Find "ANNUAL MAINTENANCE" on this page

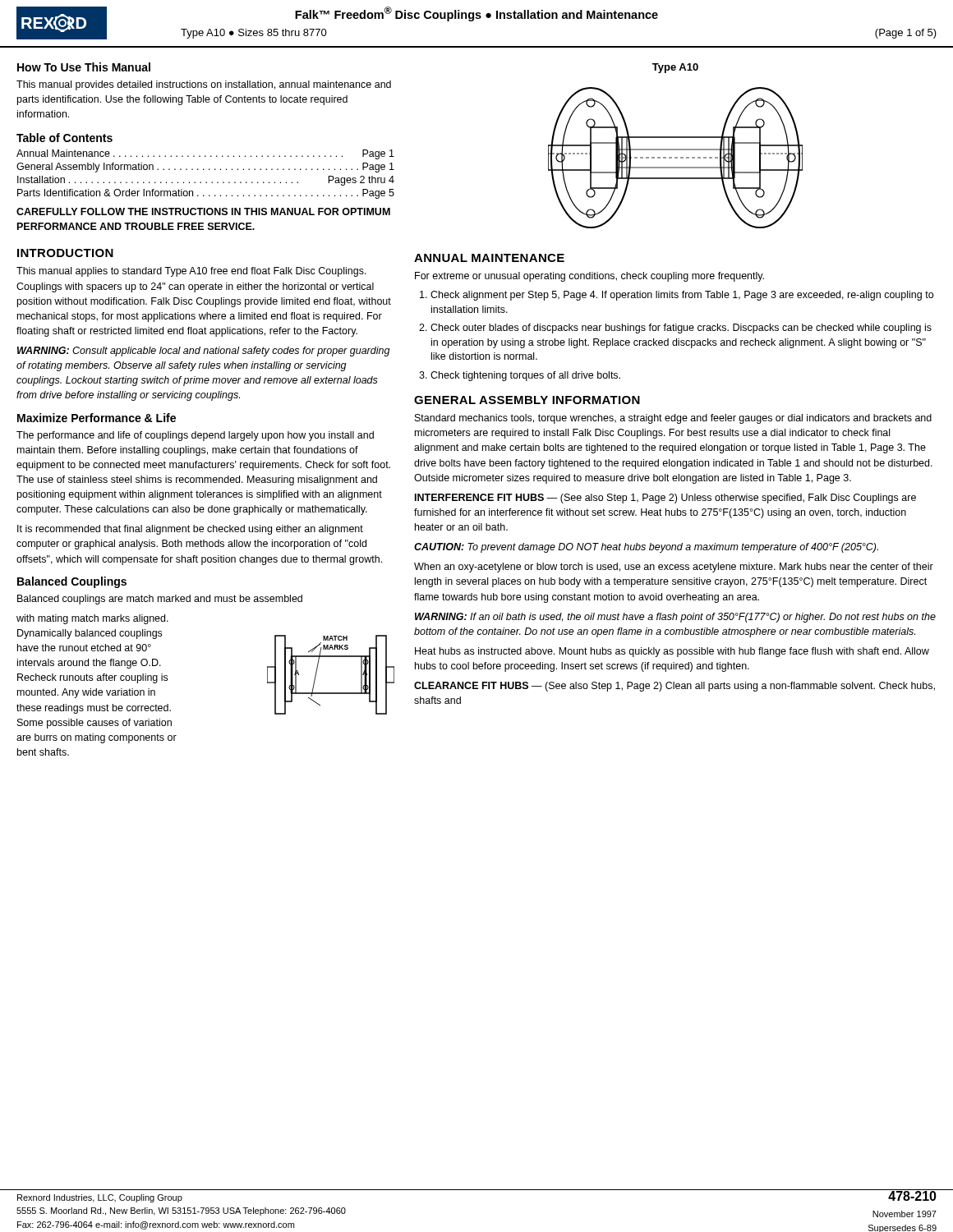(489, 257)
